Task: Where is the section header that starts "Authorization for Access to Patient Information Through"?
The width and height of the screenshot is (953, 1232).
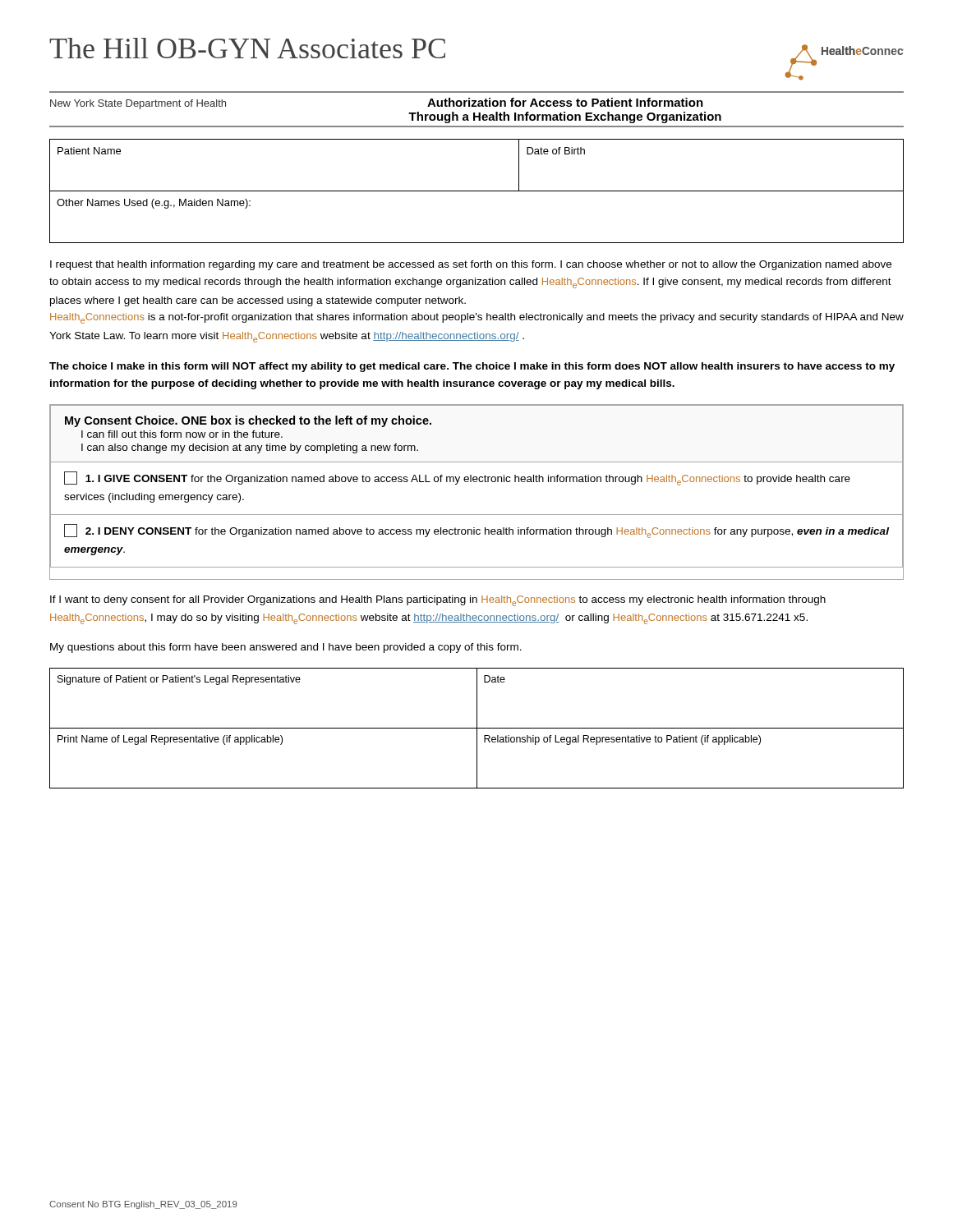Action: [565, 109]
